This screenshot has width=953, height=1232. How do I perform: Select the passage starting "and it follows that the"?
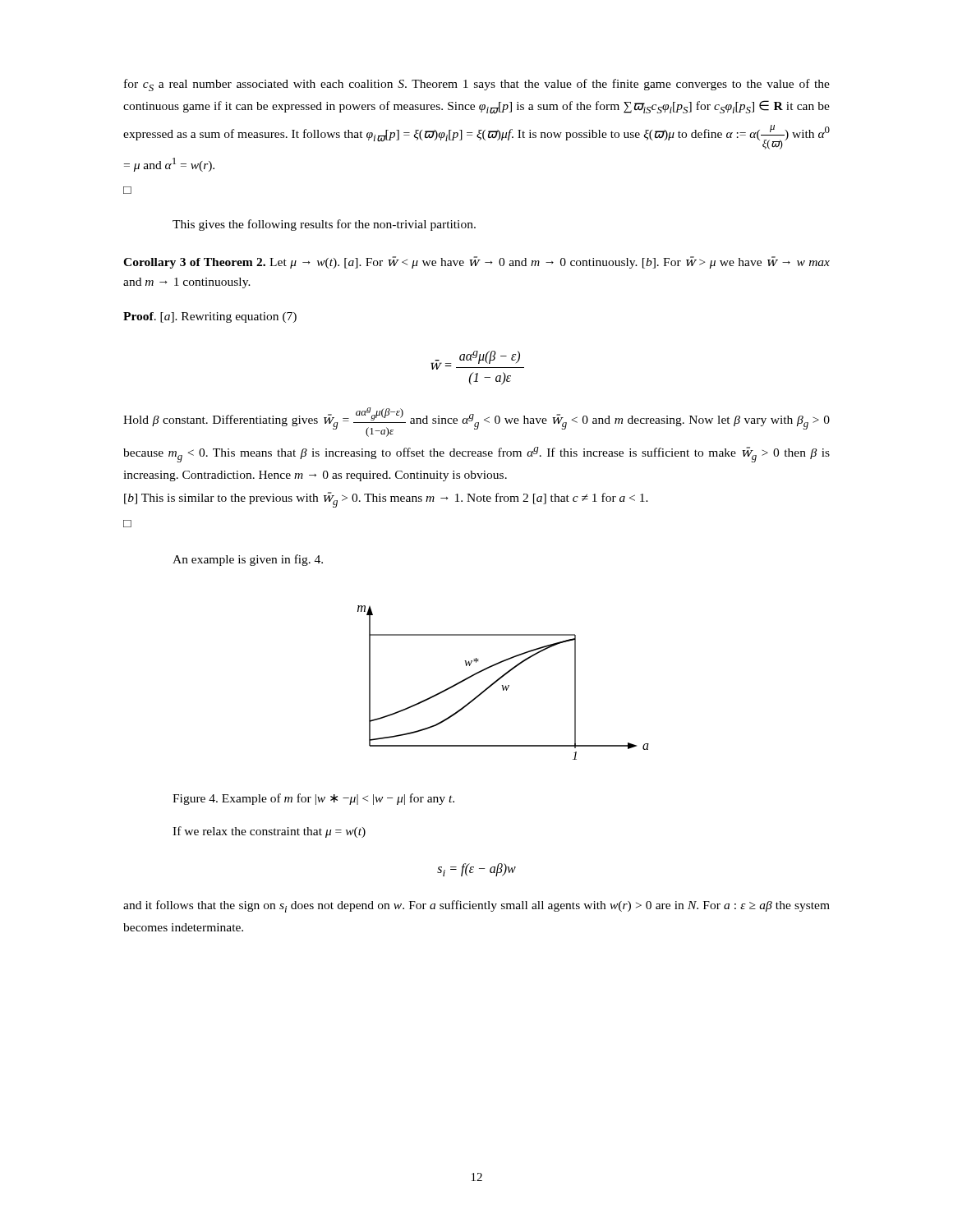pos(476,916)
